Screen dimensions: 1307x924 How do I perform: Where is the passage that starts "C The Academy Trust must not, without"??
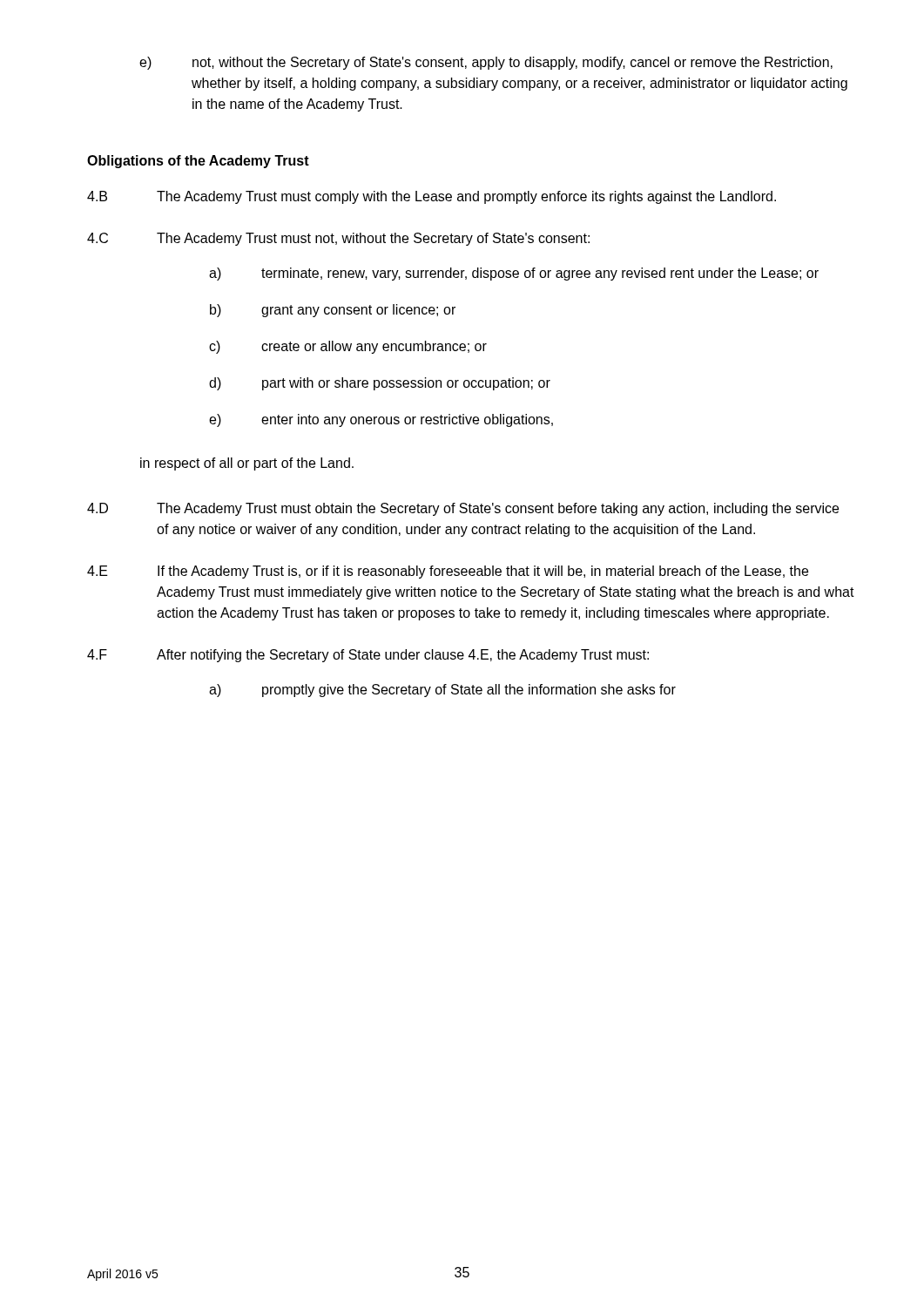tap(471, 337)
